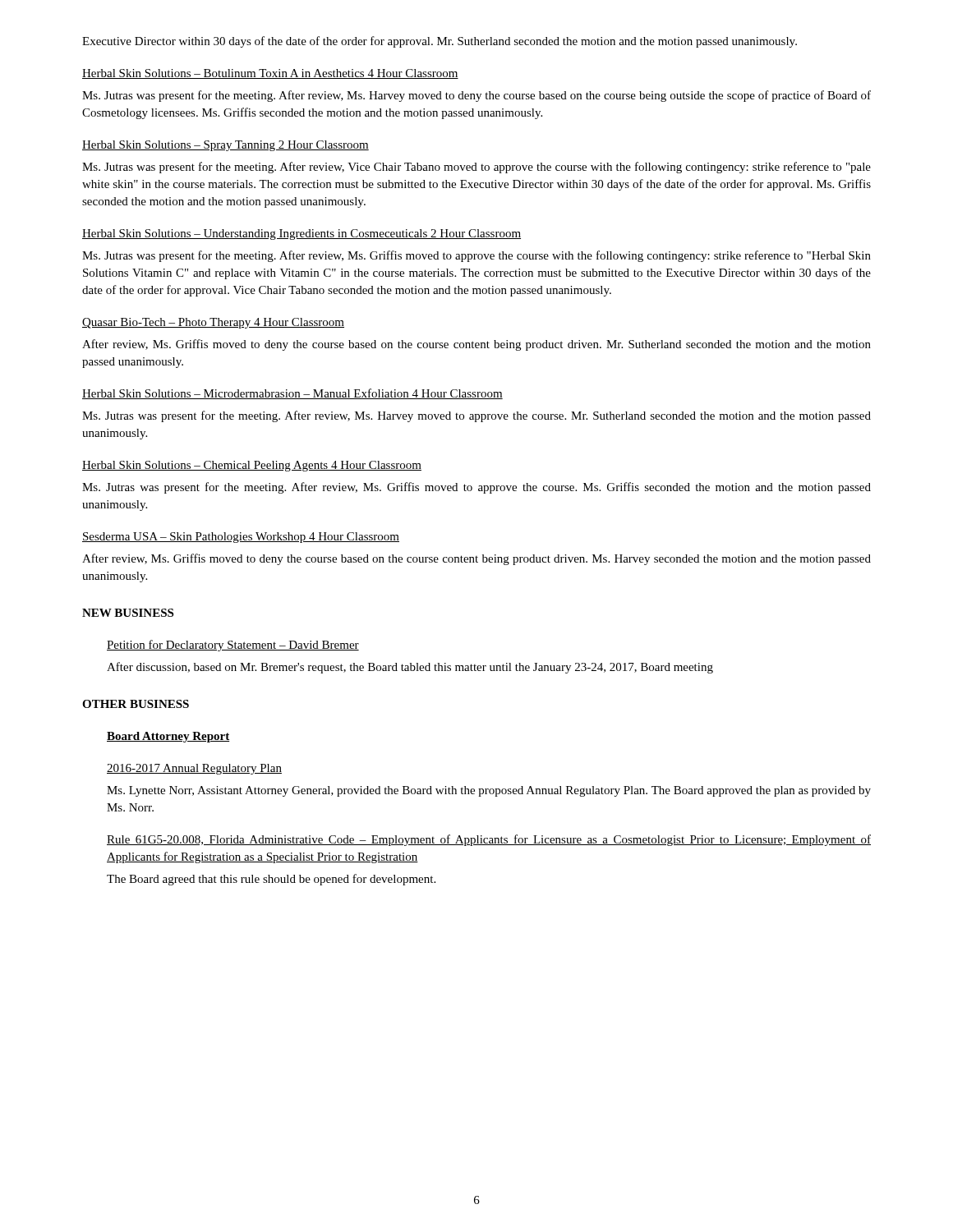Click on the section header that says "Herbal Skin Solutions – Microdermabrasion – Manual"
Screen dimensions: 1232x953
292,393
